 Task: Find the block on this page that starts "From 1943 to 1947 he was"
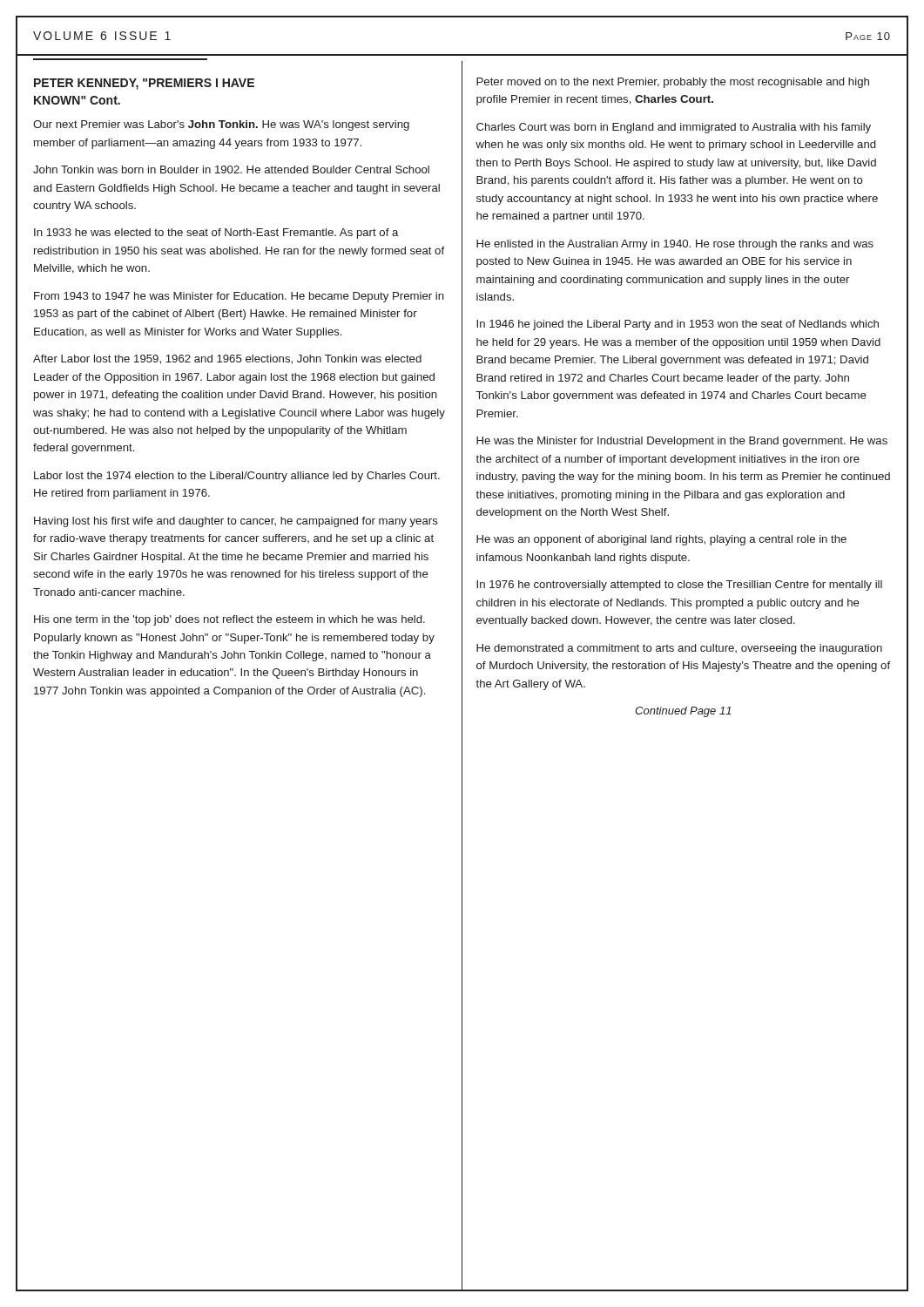point(239,313)
